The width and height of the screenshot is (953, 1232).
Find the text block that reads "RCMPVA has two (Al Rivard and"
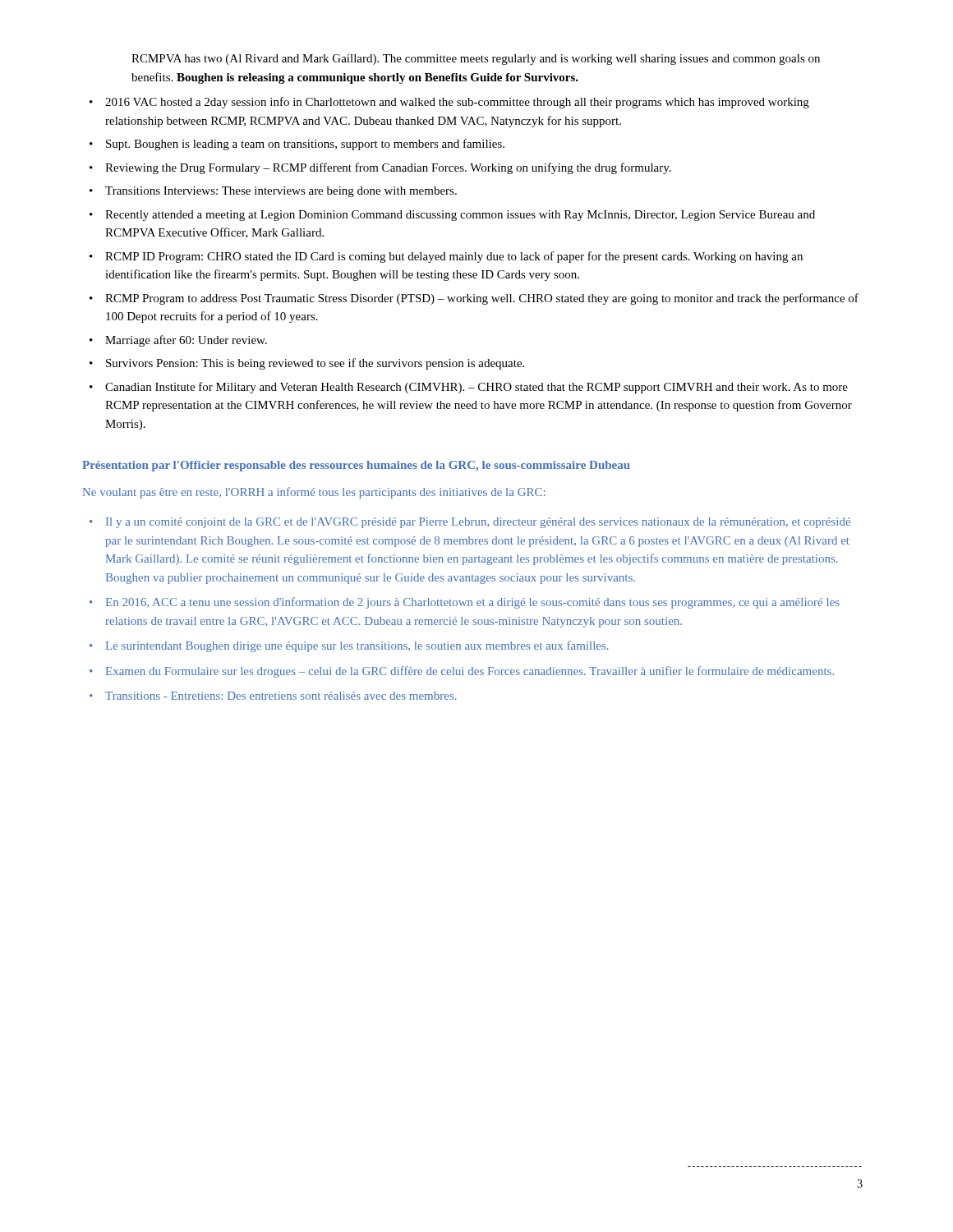[476, 68]
